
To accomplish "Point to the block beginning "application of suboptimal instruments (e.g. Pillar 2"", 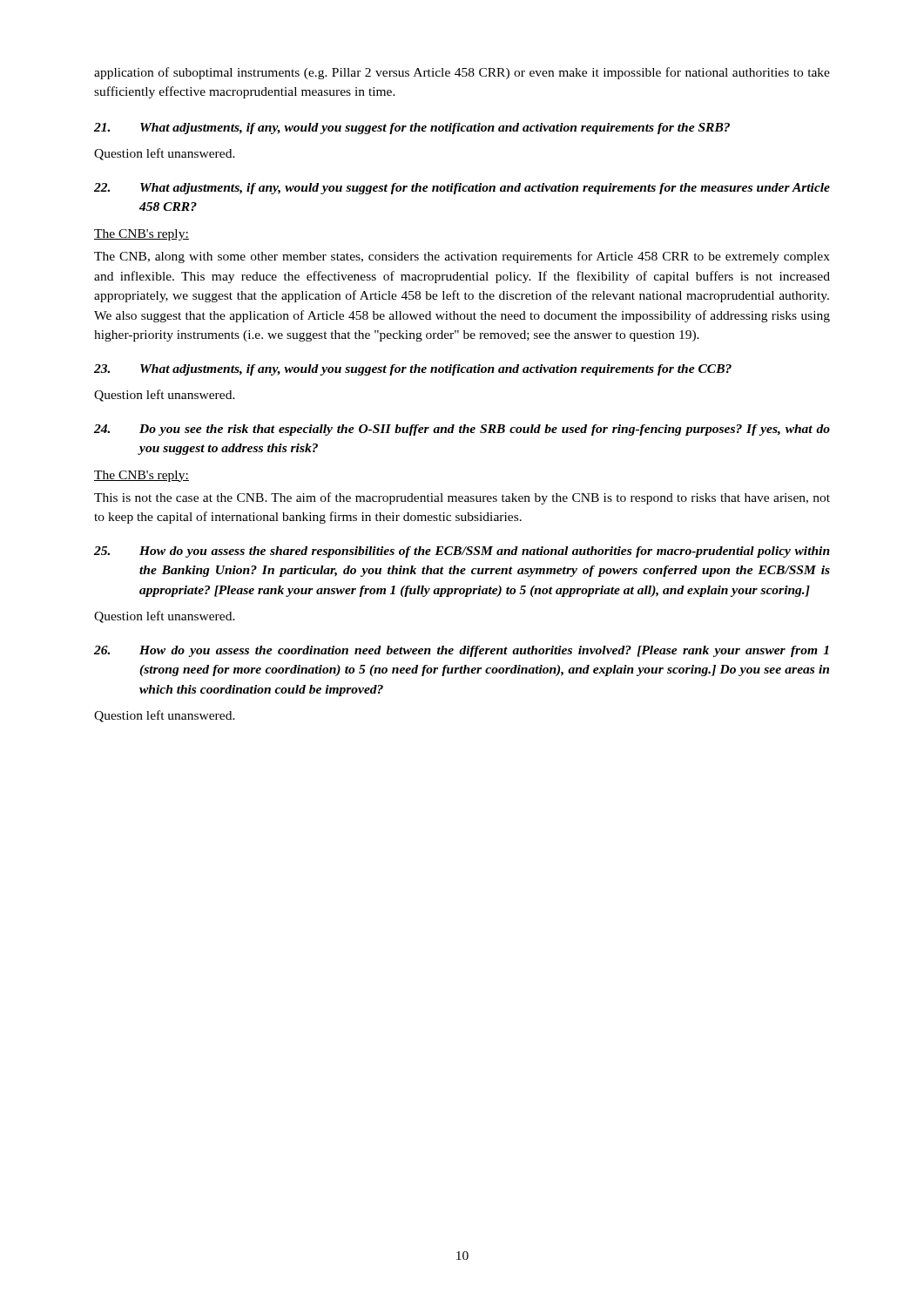I will coord(462,82).
